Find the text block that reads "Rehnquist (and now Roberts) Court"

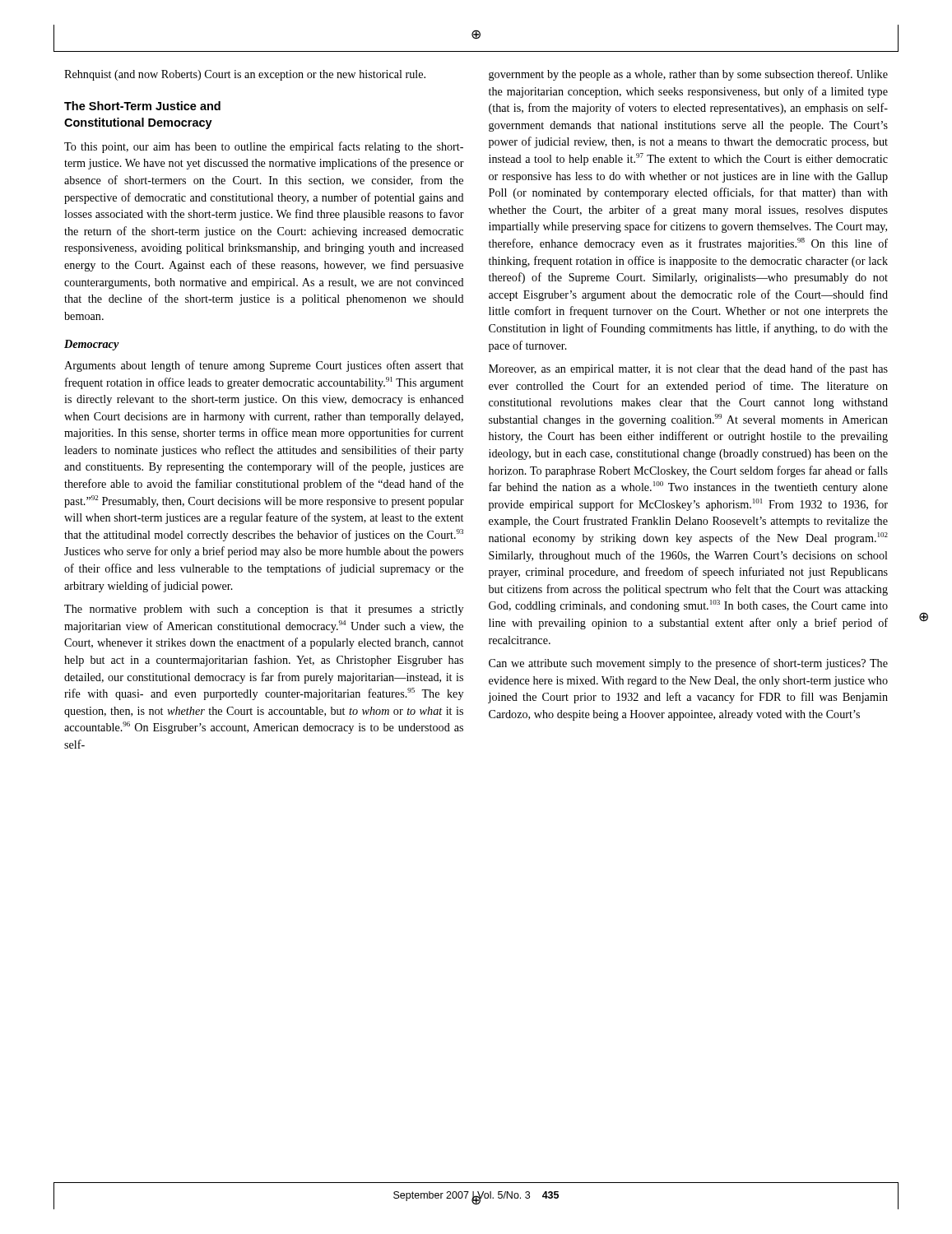pyautogui.click(x=264, y=74)
